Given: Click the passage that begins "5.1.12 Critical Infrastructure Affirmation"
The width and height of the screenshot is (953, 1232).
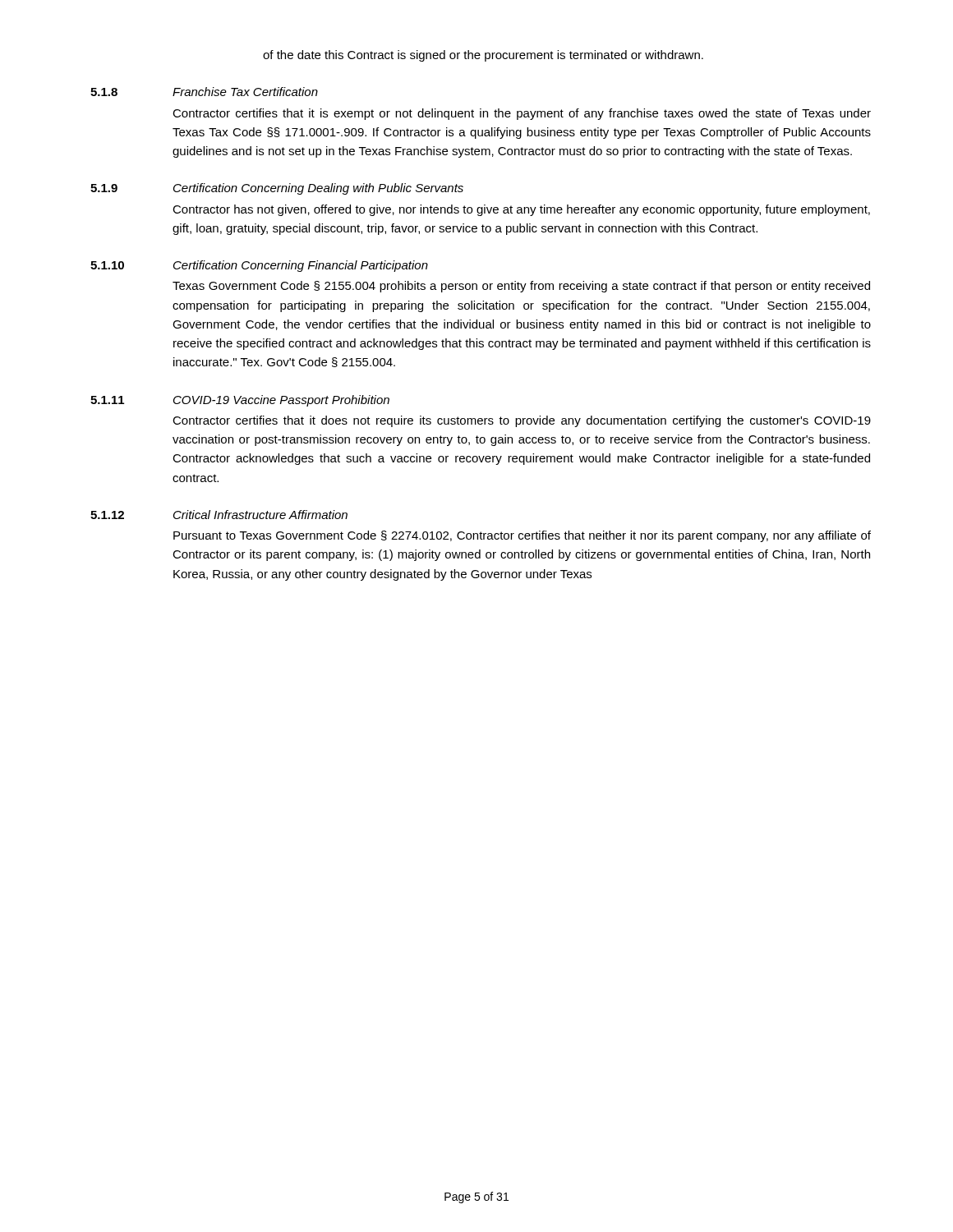Looking at the screenshot, I should [481, 544].
